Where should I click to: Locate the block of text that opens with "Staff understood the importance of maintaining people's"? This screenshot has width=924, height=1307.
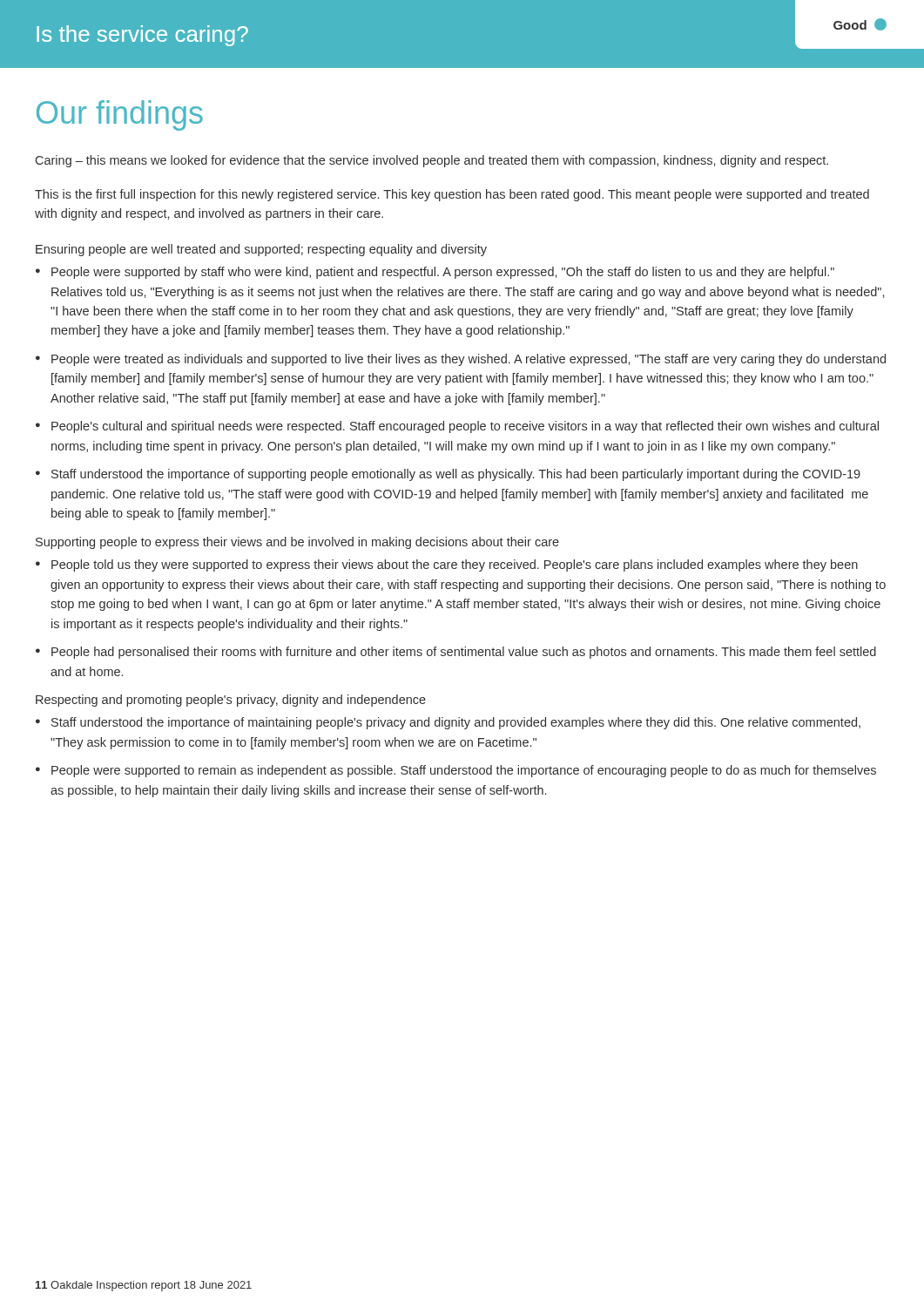click(462, 733)
